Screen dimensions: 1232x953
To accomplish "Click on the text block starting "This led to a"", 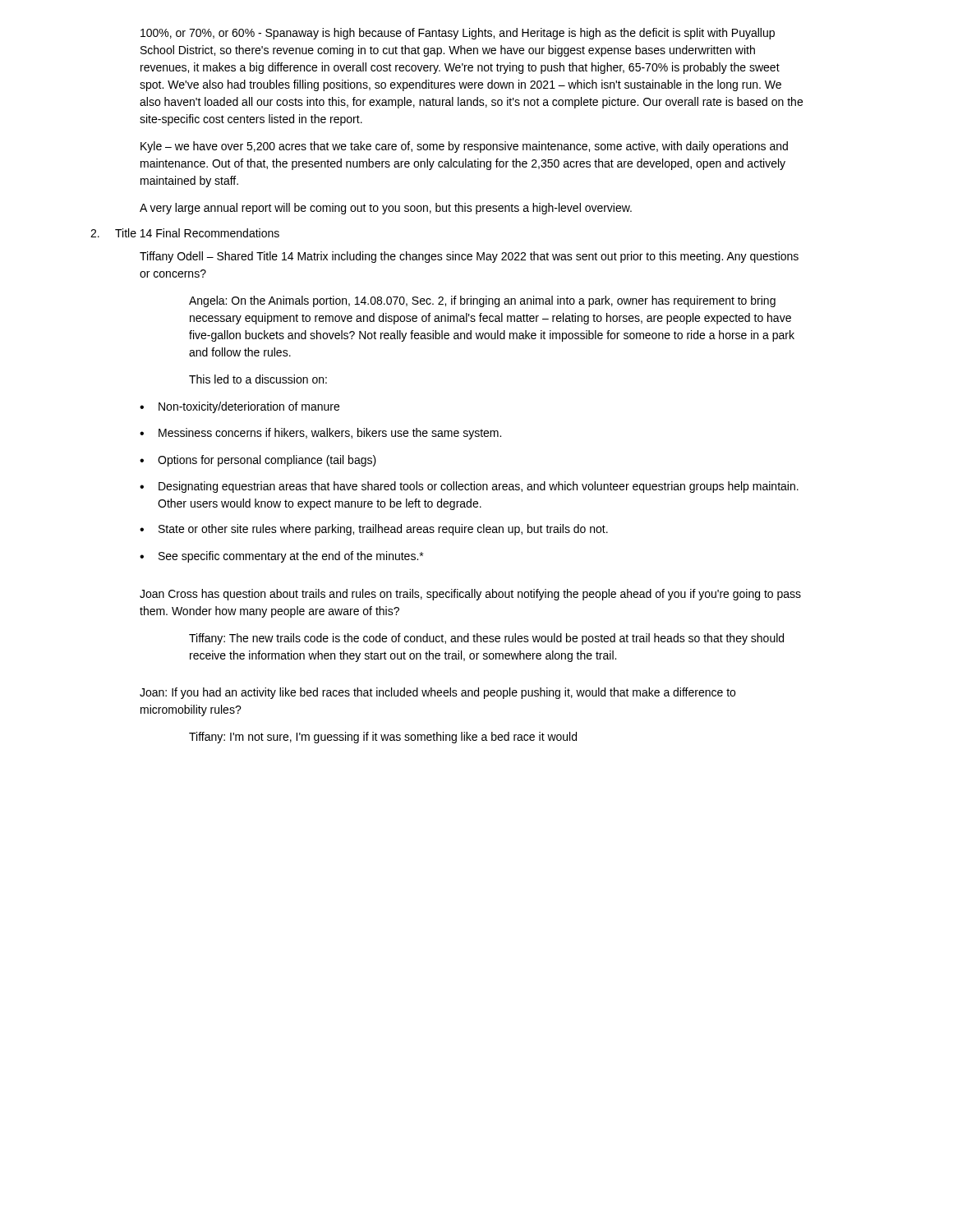I will [258, 379].
